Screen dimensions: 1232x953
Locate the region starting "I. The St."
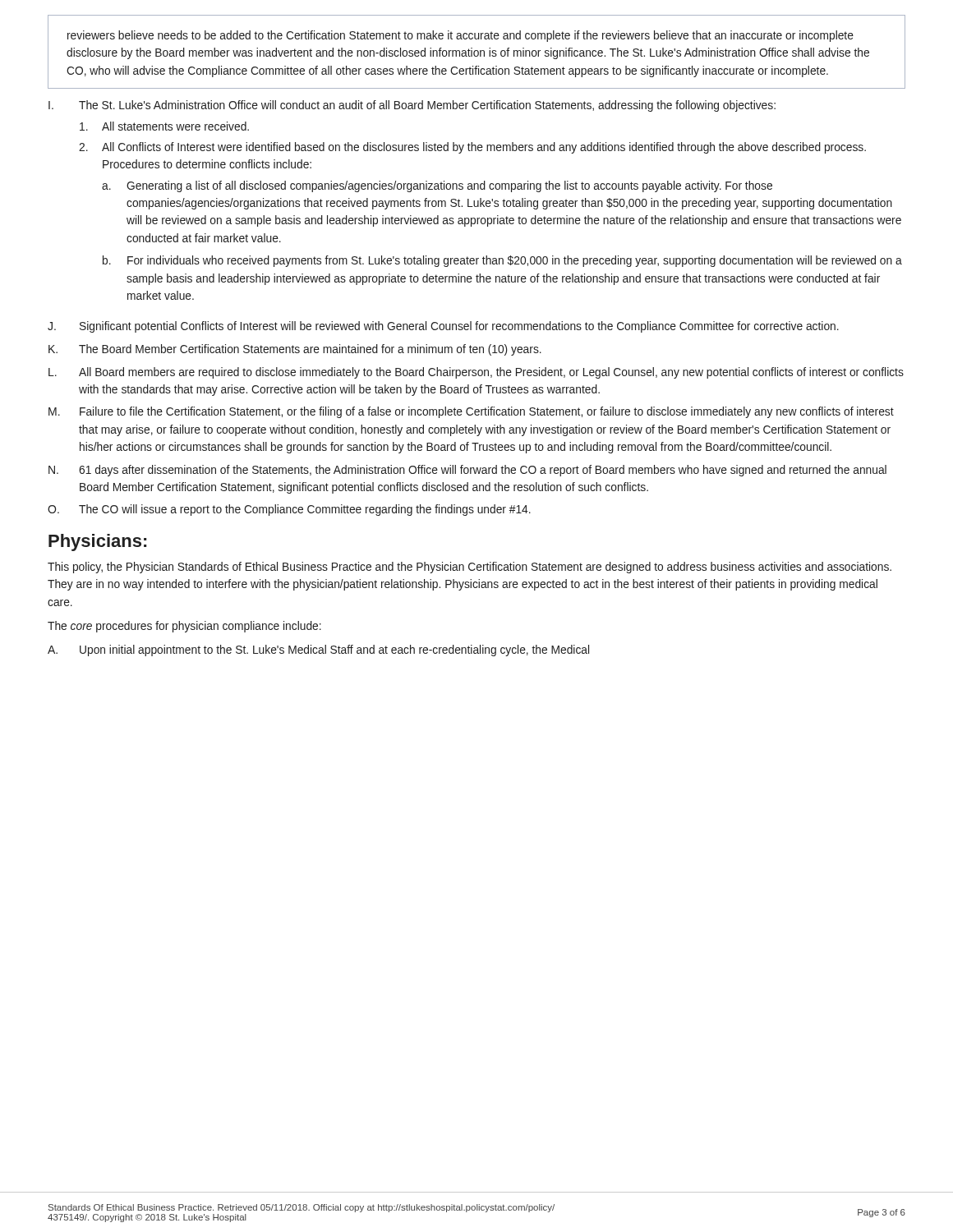click(x=476, y=205)
